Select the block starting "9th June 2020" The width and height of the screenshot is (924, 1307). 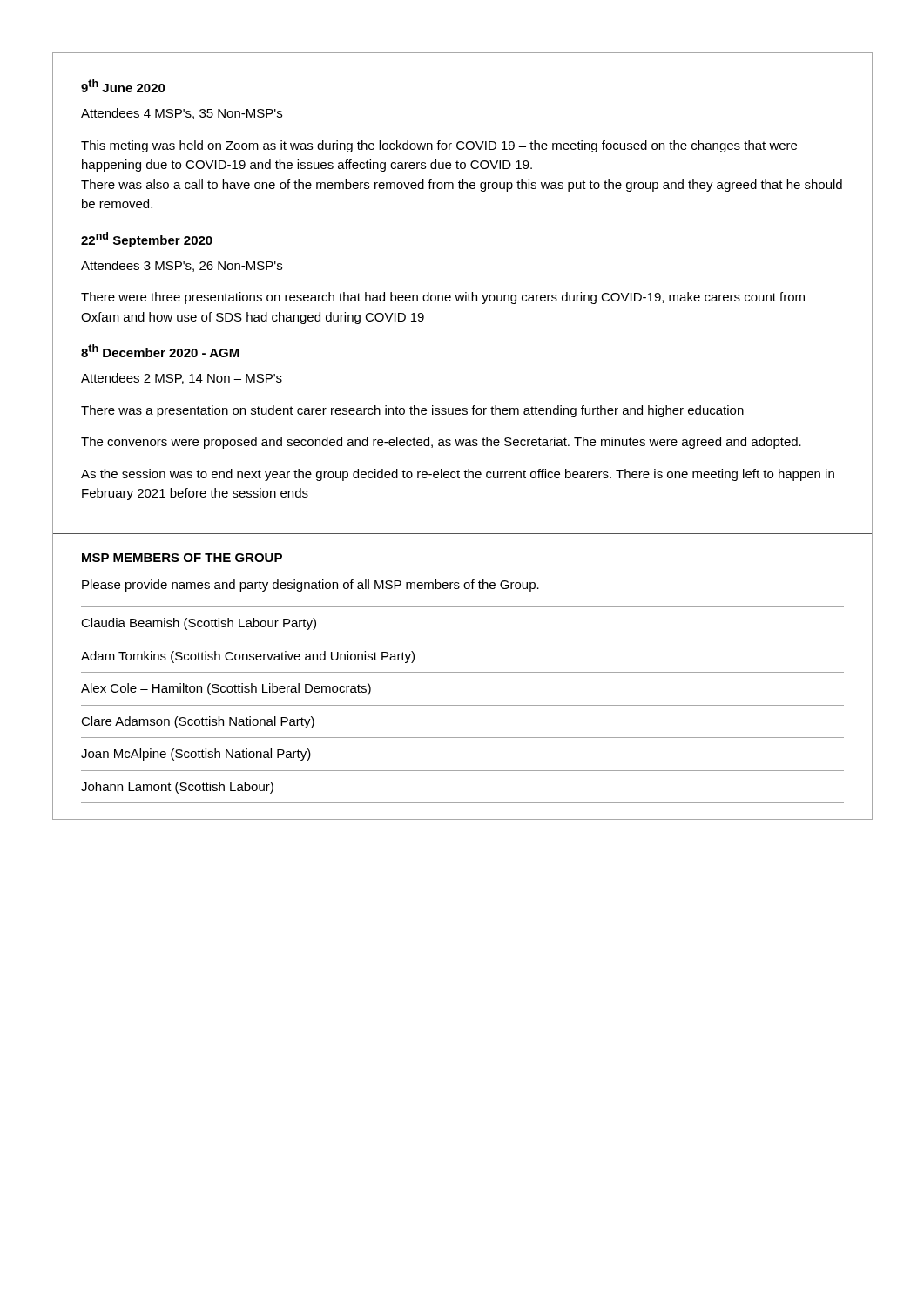123,86
